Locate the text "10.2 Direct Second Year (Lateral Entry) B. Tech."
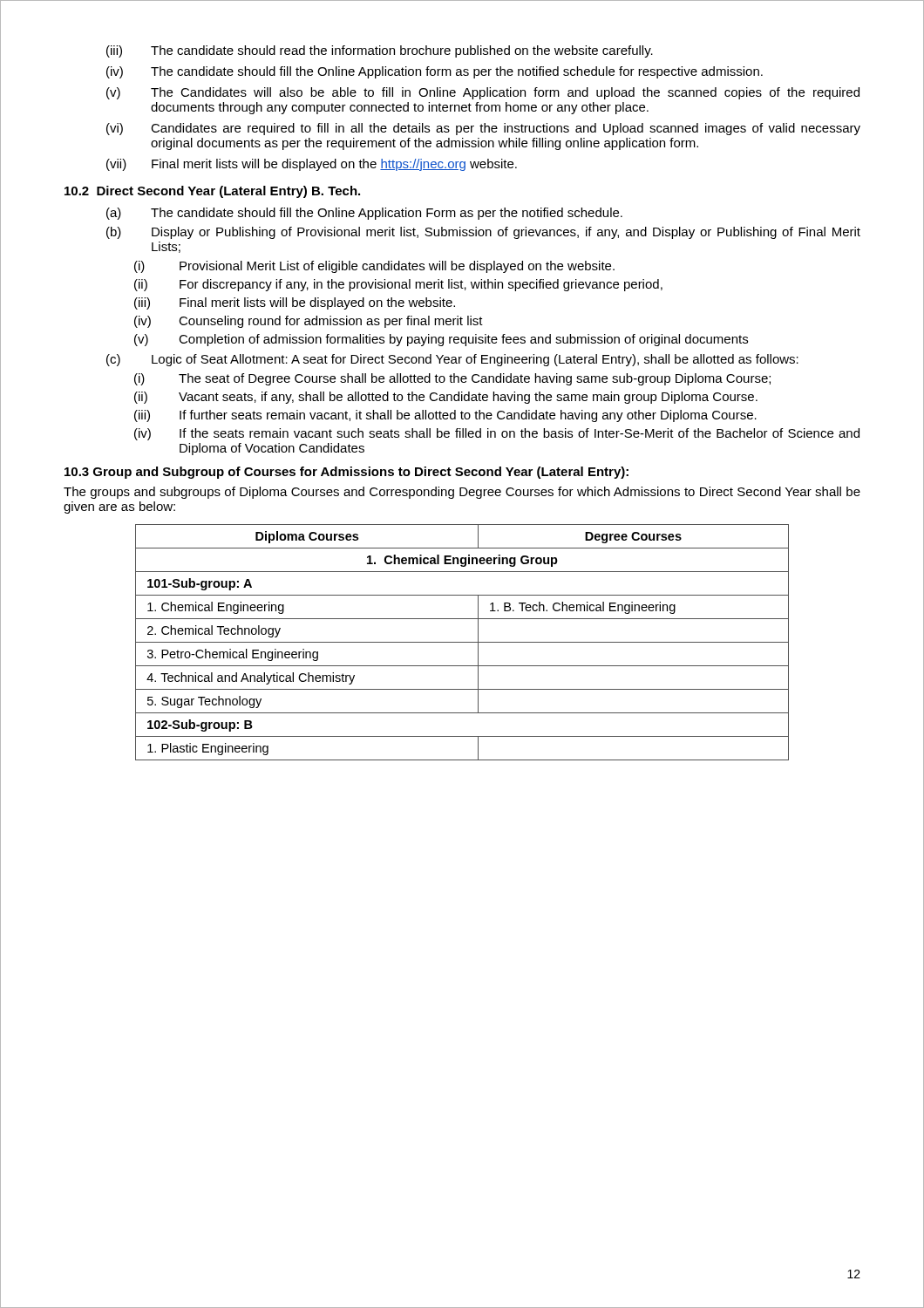Image resolution: width=924 pixels, height=1308 pixels. (x=212, y=191)
